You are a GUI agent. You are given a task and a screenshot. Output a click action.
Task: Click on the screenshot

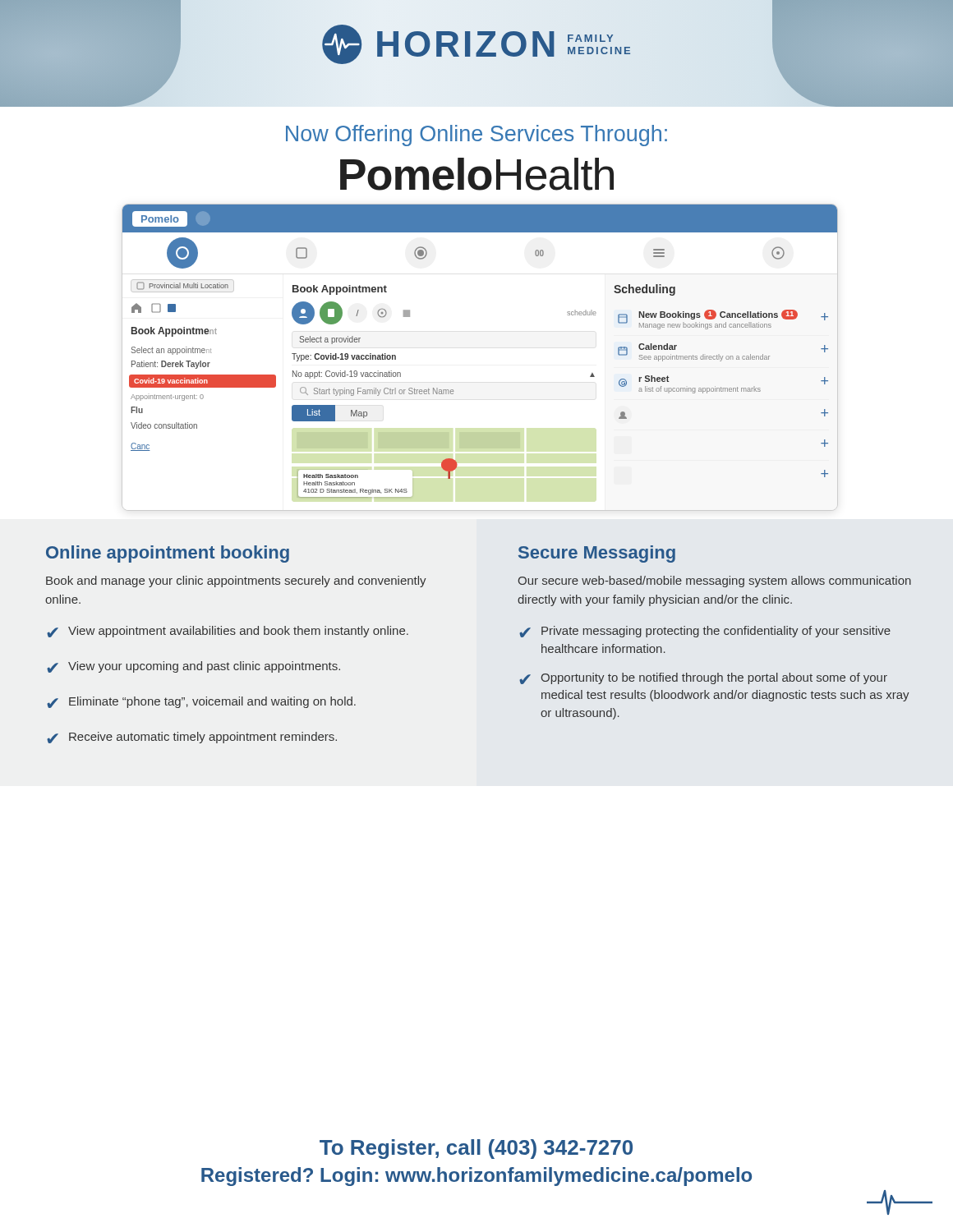480,357
